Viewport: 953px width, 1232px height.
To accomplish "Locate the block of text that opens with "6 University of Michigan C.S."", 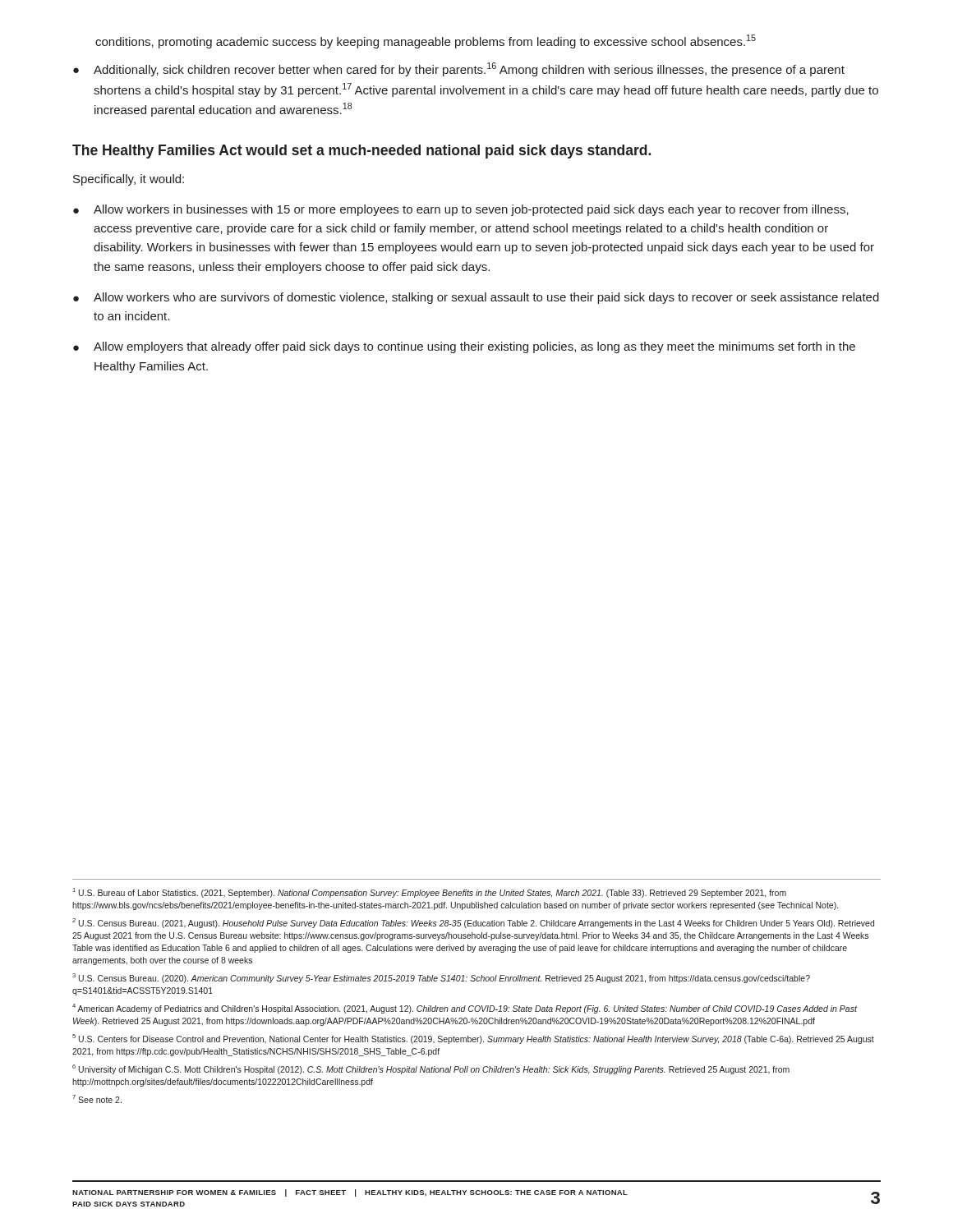I will tap(431, 1075).
